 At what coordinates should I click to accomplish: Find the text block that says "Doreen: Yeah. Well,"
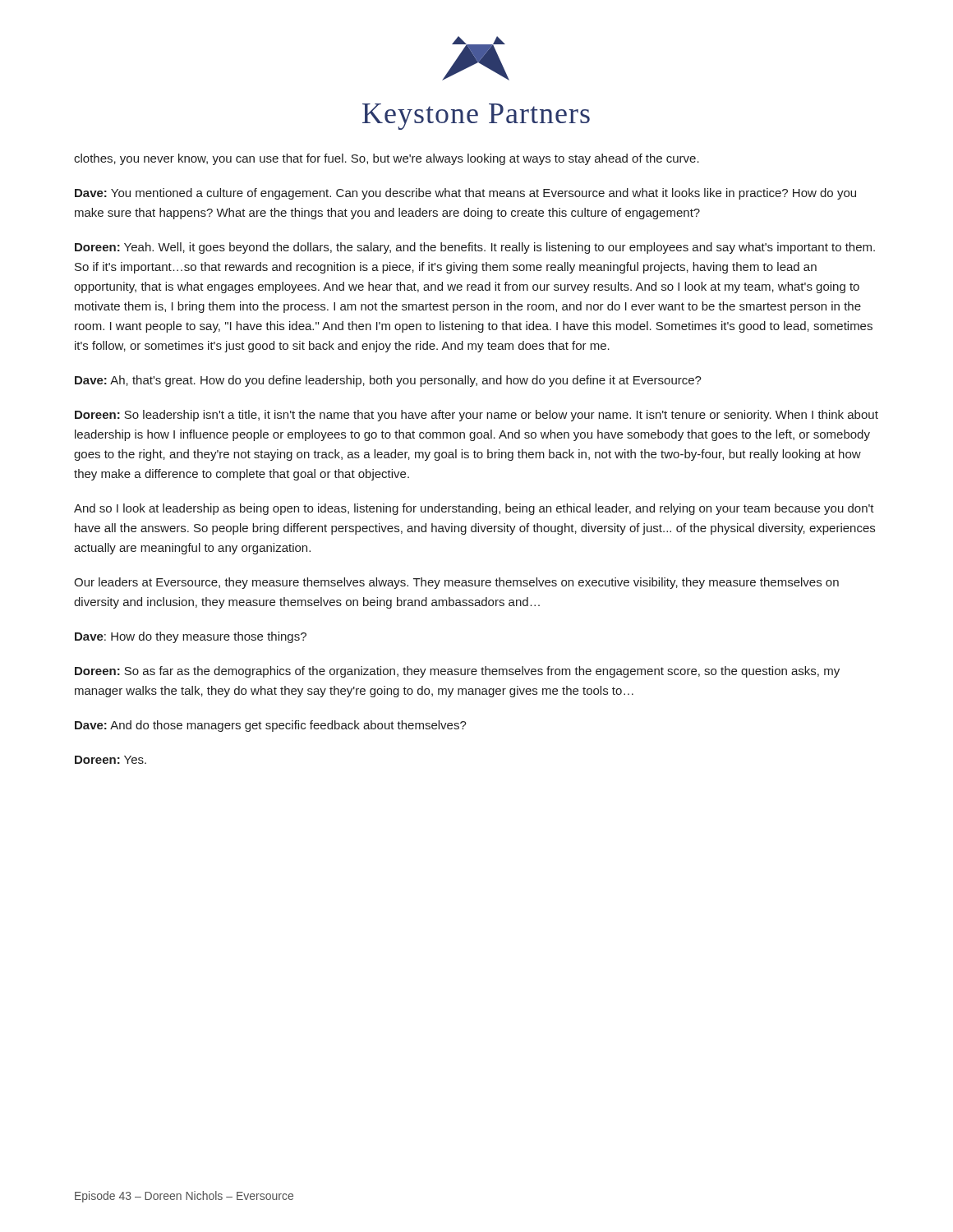475,296
